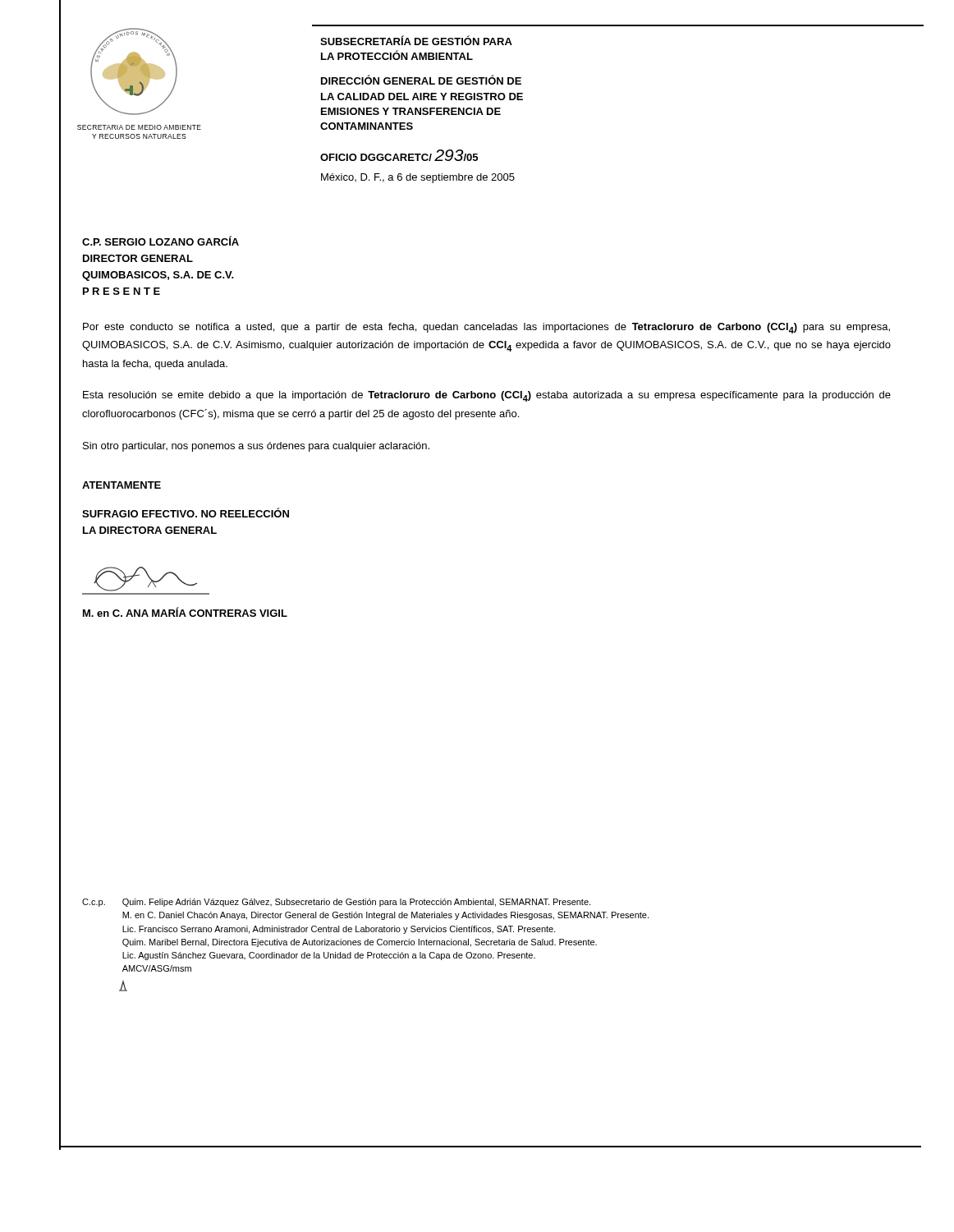The width and height of the screenshot is (954, 1232).
Task: Find the region starting "Esta resolución se"
Action: pyautogui.click(x=486, y=404)
